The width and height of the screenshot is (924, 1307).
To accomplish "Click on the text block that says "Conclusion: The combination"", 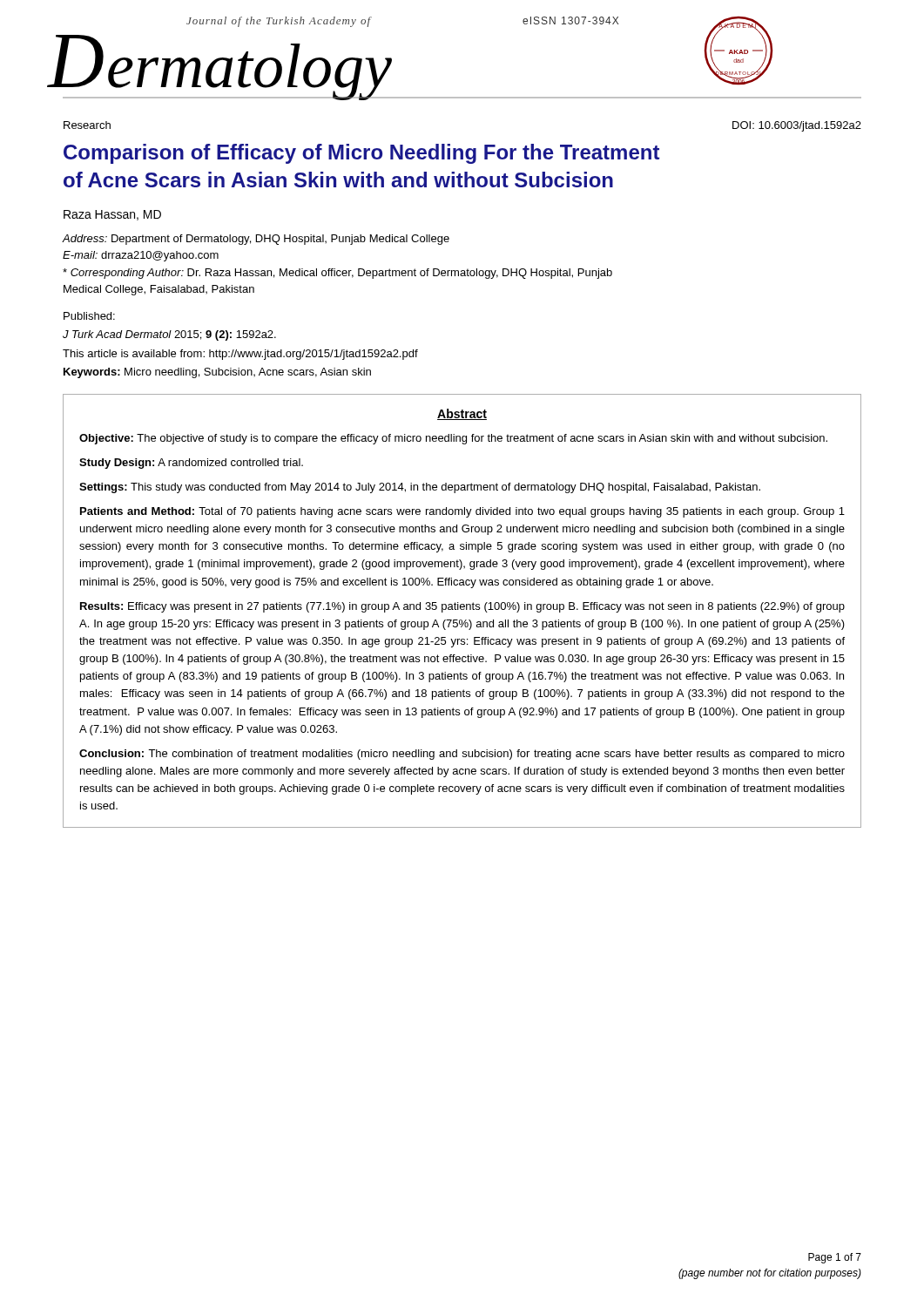I will point(462,779).
